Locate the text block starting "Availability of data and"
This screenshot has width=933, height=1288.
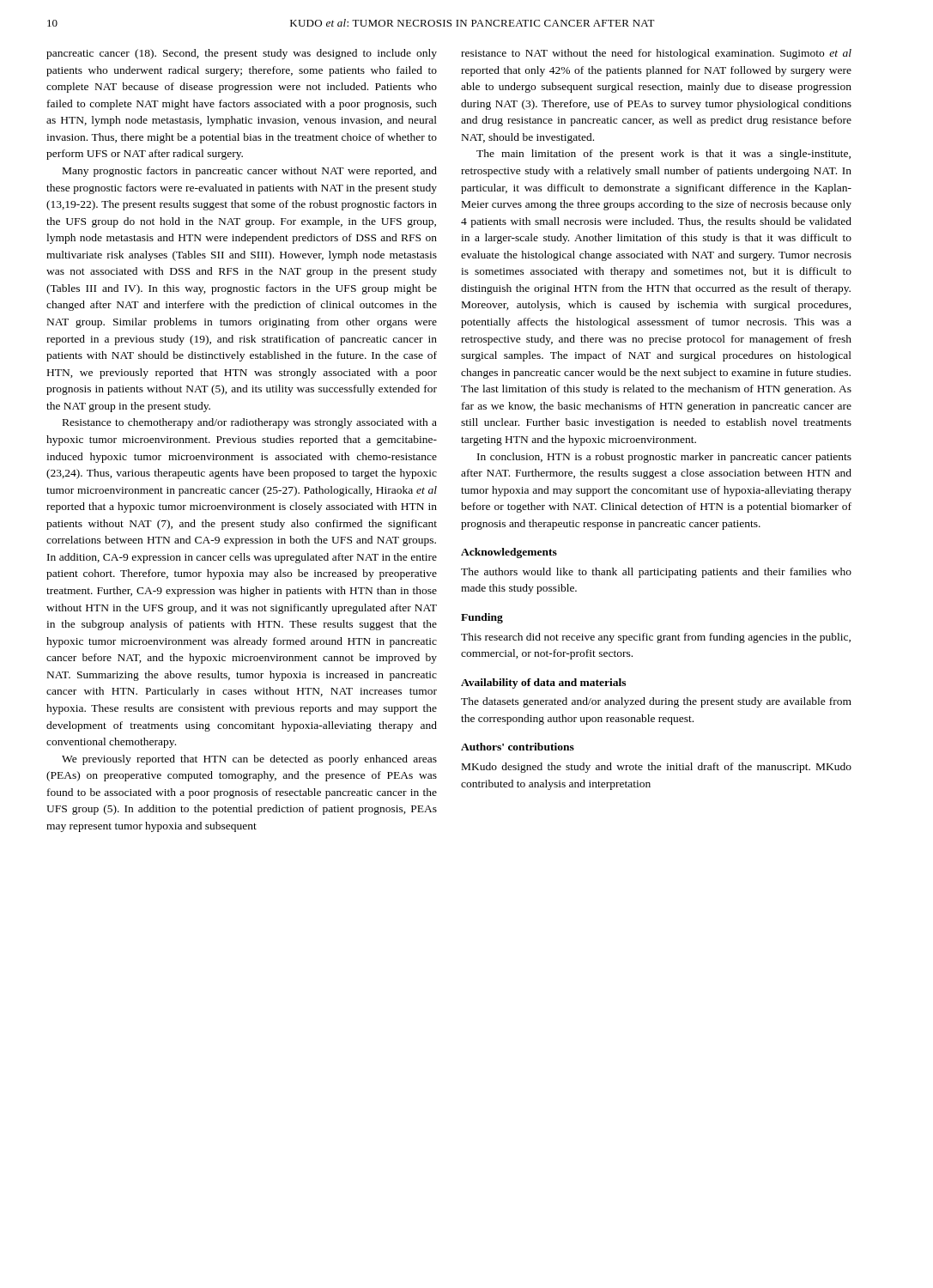[x=544, y=682]
